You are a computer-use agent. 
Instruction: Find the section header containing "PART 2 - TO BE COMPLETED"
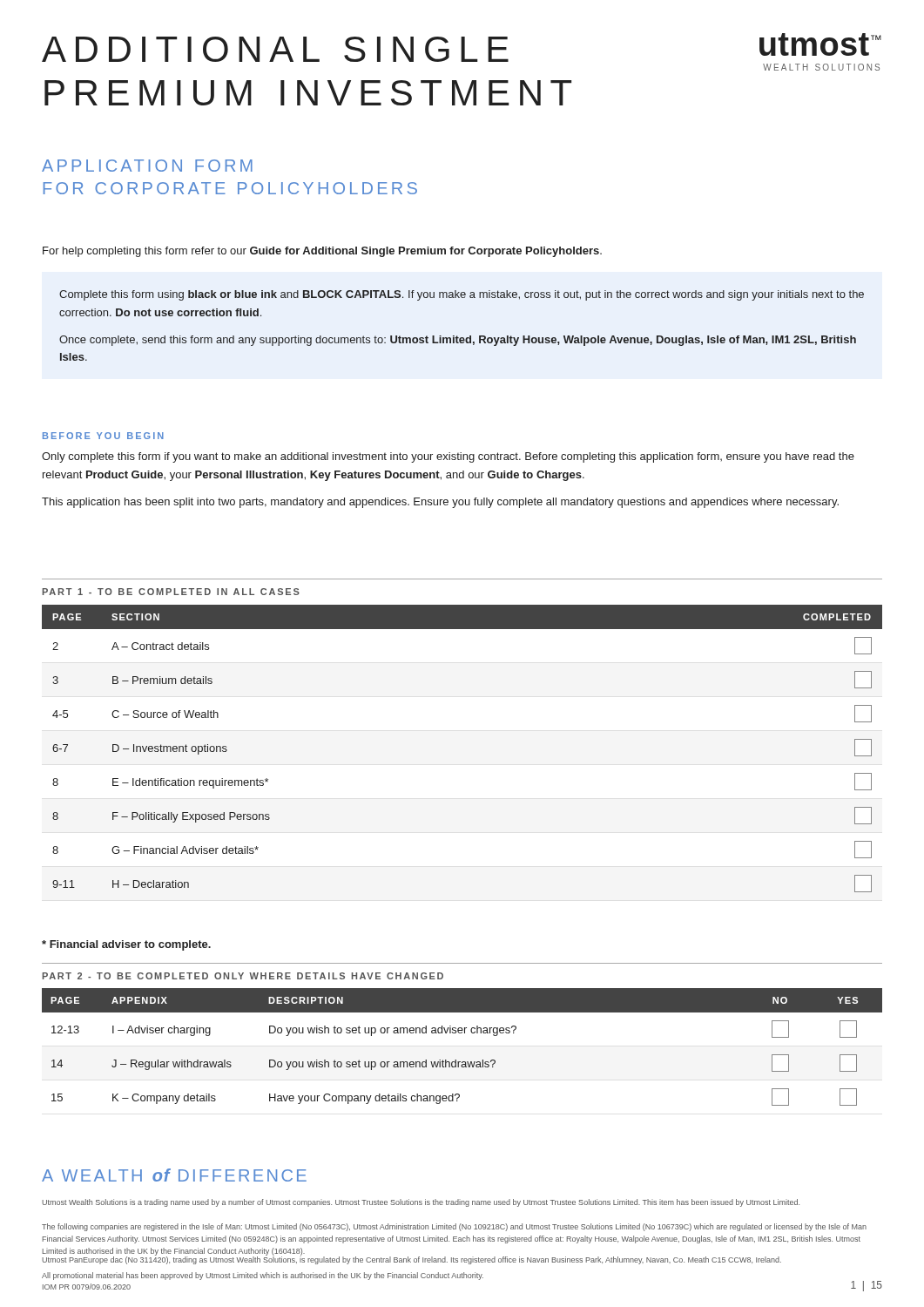tap(462, 972)
